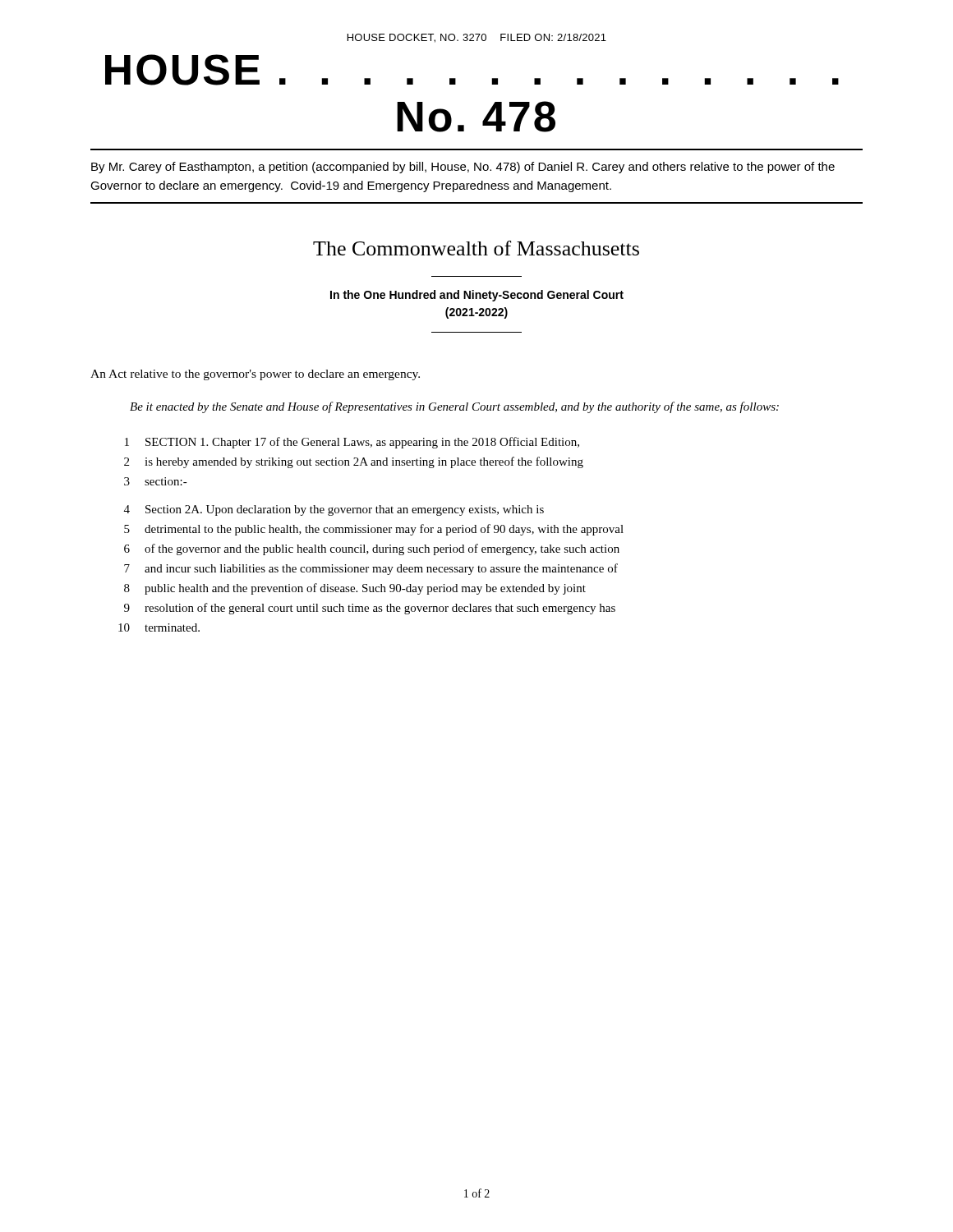Find the list item containing "1 SECTION 1."

click(476, 442)
